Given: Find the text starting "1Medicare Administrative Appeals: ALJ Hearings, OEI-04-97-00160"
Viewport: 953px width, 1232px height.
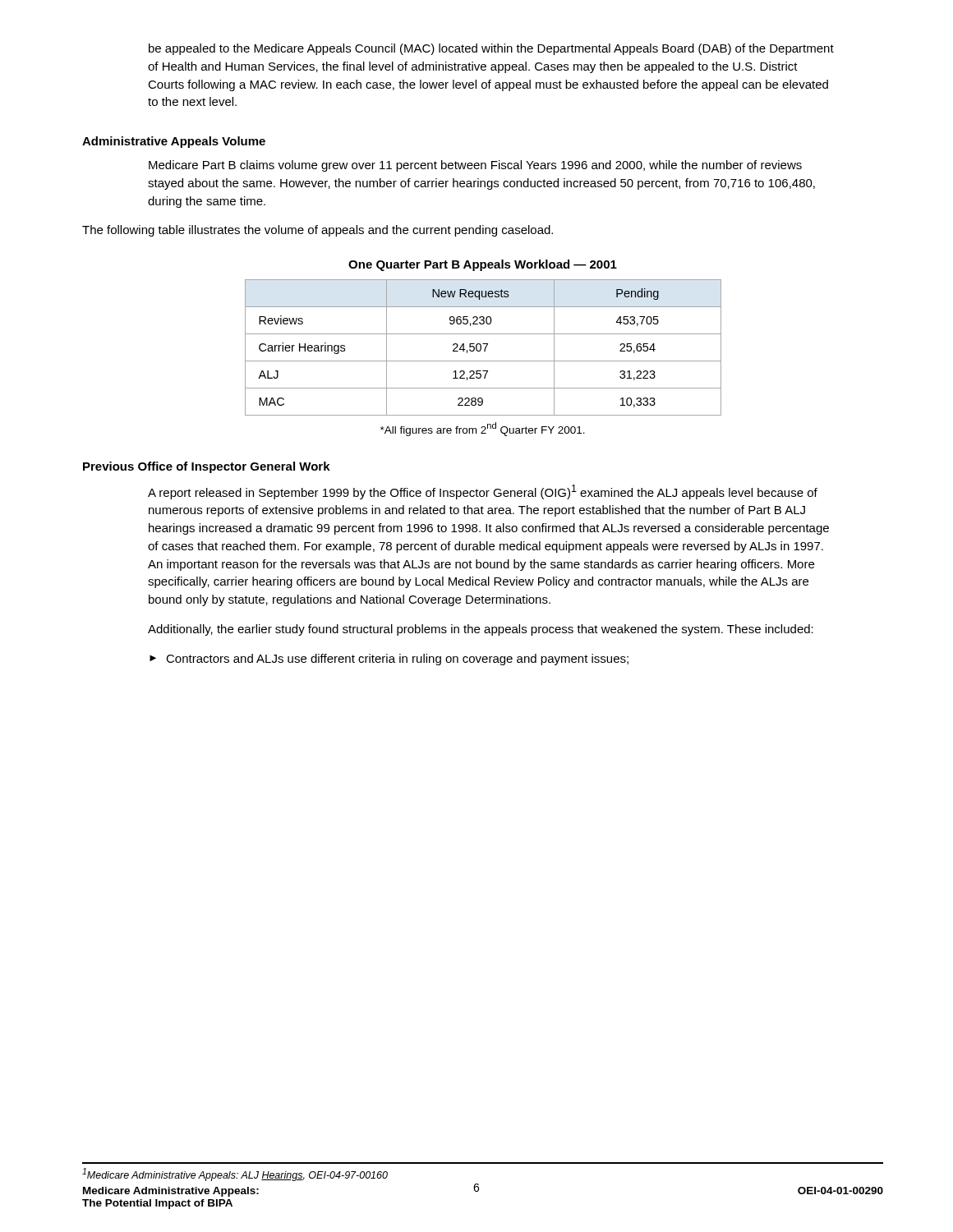Looking at the screenshot, I should pyautogui.click(x=235, y=1174).
